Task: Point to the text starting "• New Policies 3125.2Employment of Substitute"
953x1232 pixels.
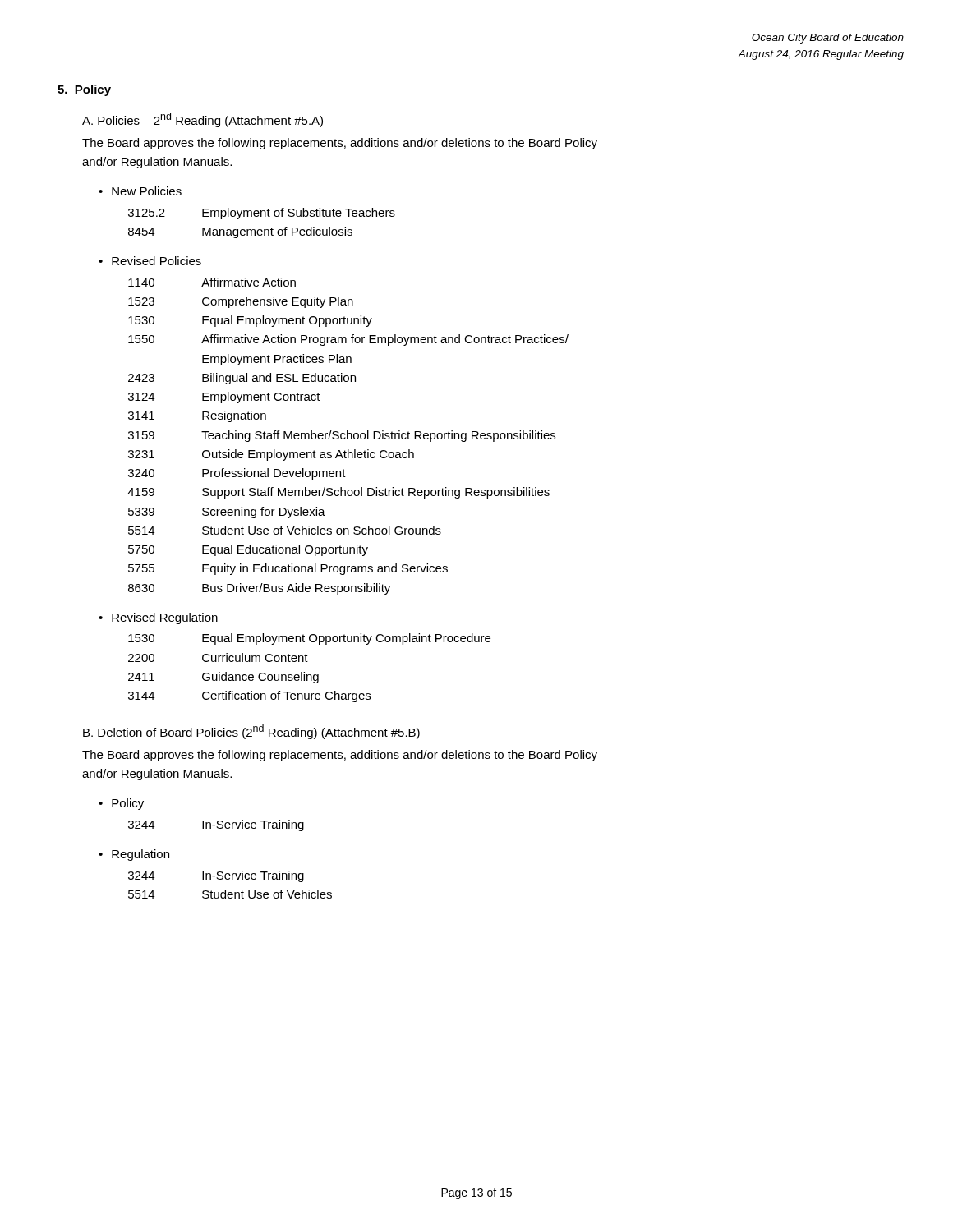Action: 140,191
